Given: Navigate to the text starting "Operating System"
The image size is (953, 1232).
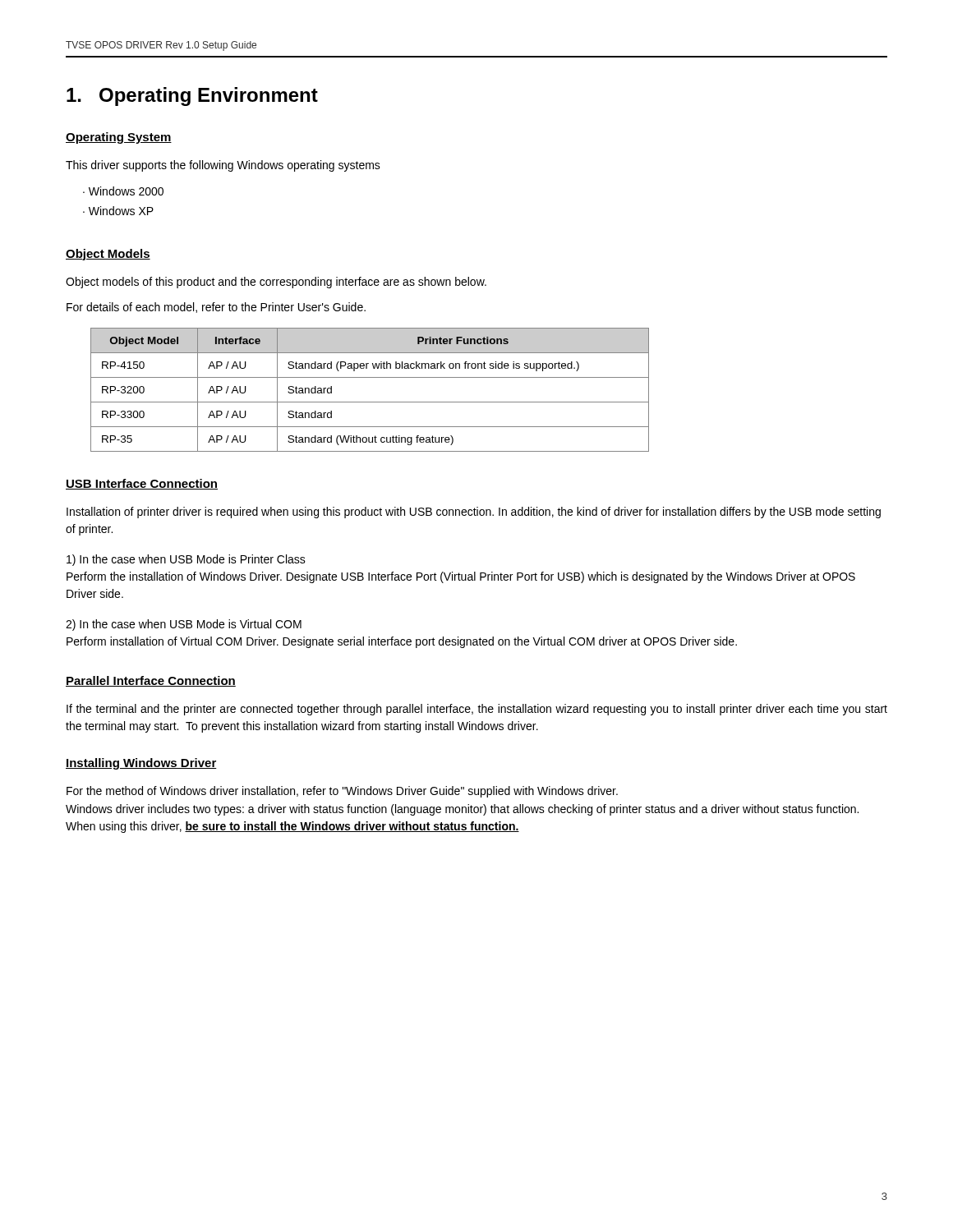Looking at the screenshot, I should pyautogui.click(x=118, y=137).
